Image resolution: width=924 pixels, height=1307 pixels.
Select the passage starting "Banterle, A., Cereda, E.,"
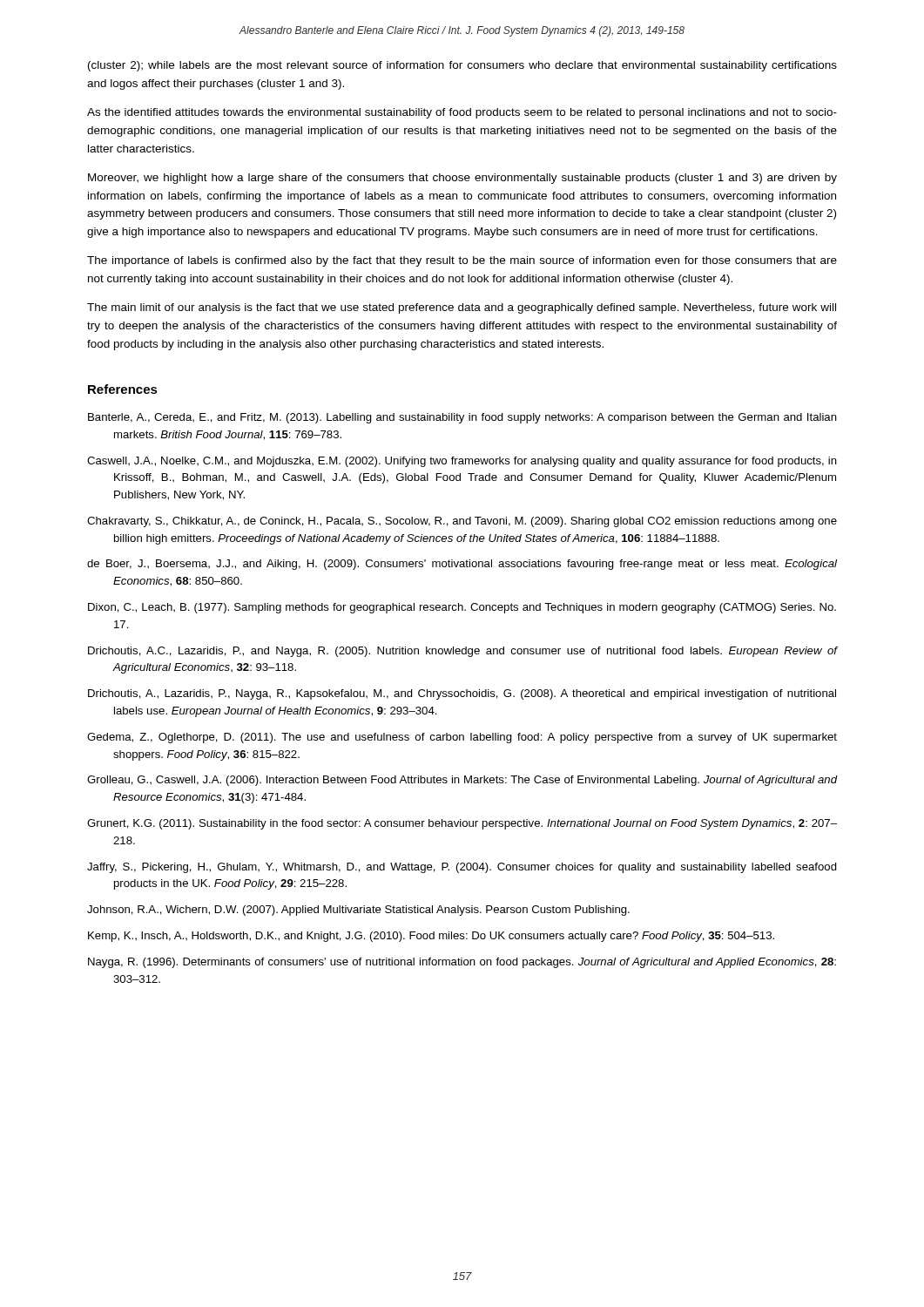pyautogui.click(x=462, y=425)
